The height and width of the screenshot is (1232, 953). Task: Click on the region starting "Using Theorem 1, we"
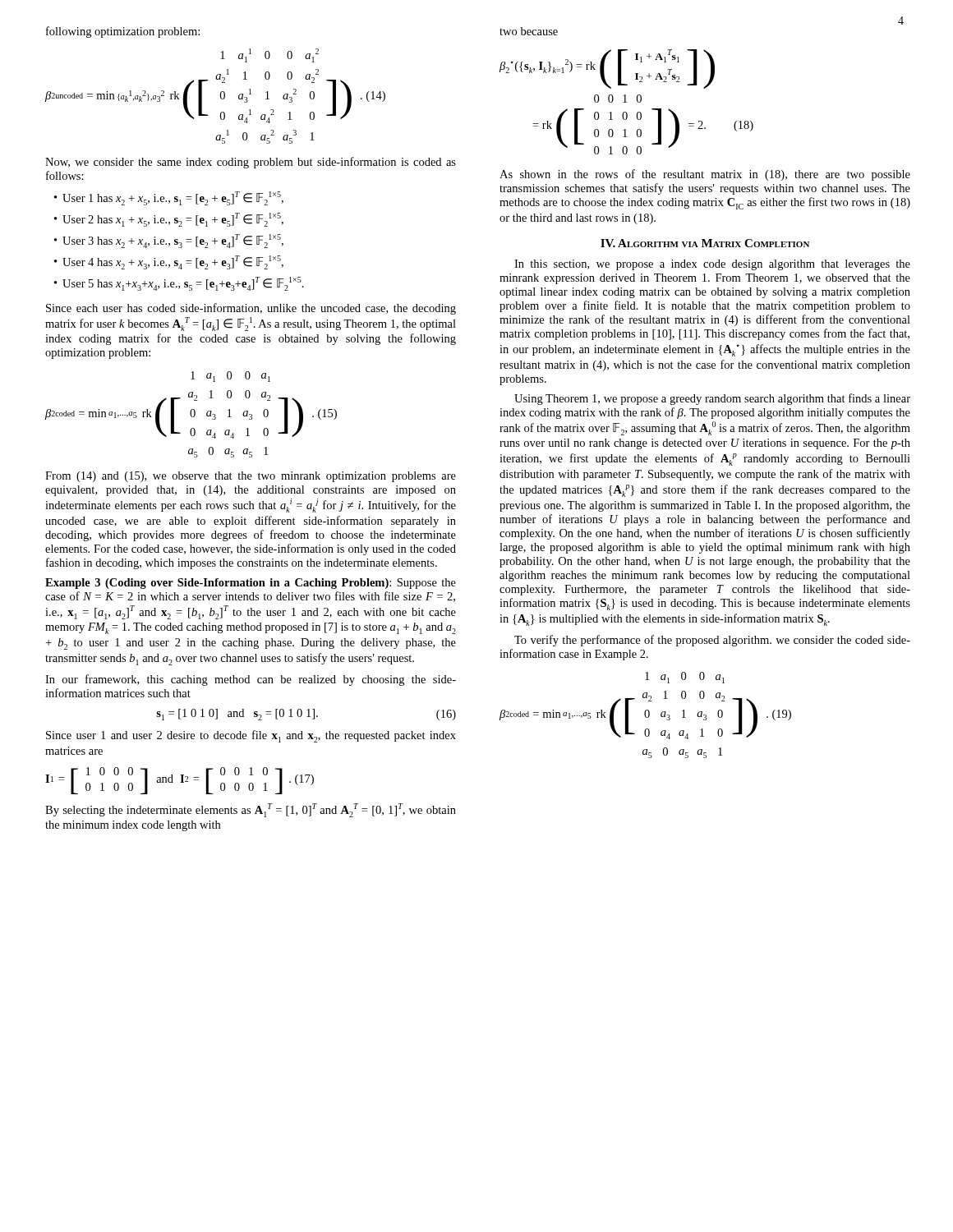705,509
